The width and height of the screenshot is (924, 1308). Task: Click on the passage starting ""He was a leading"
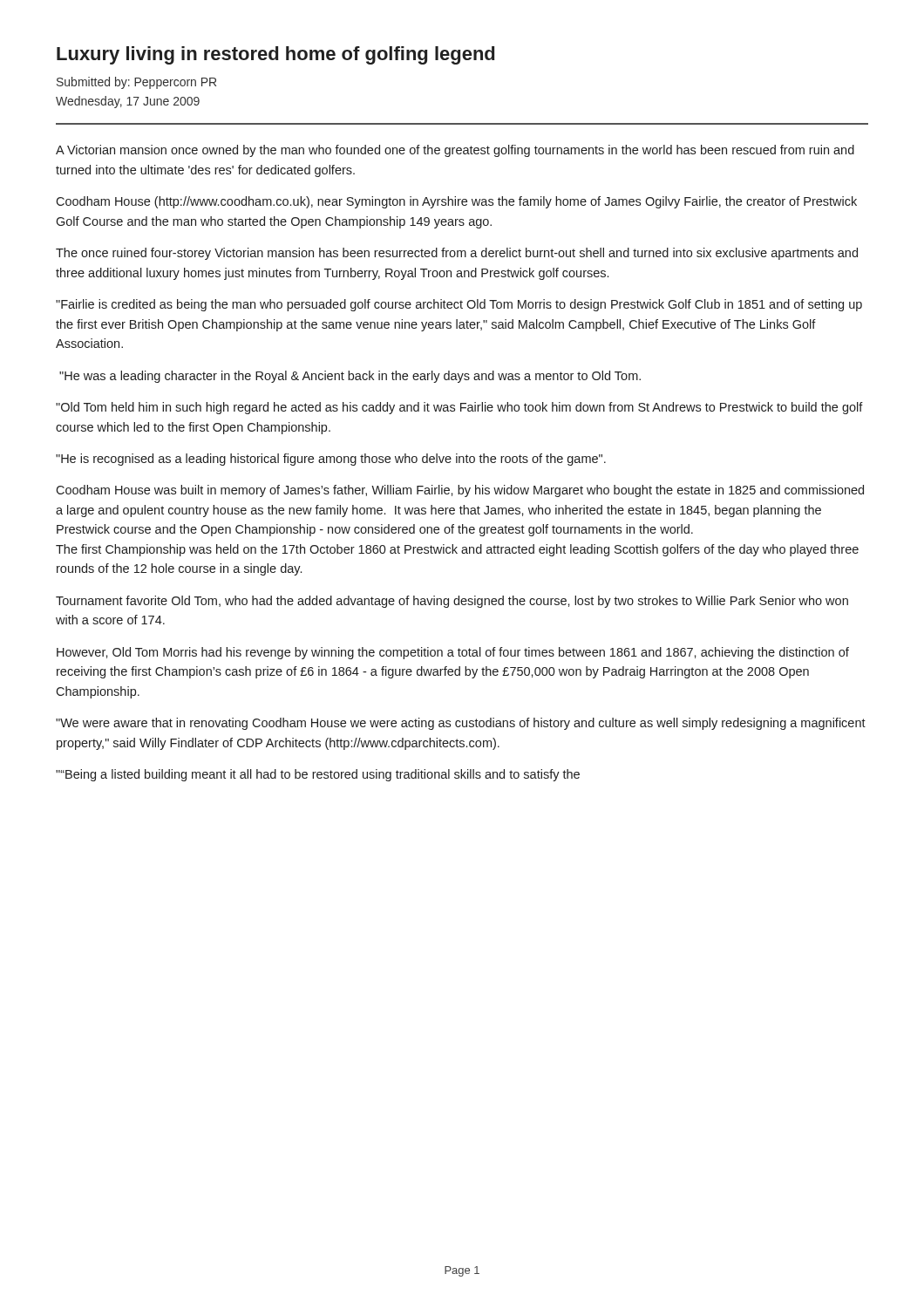[x=349, y=375]
